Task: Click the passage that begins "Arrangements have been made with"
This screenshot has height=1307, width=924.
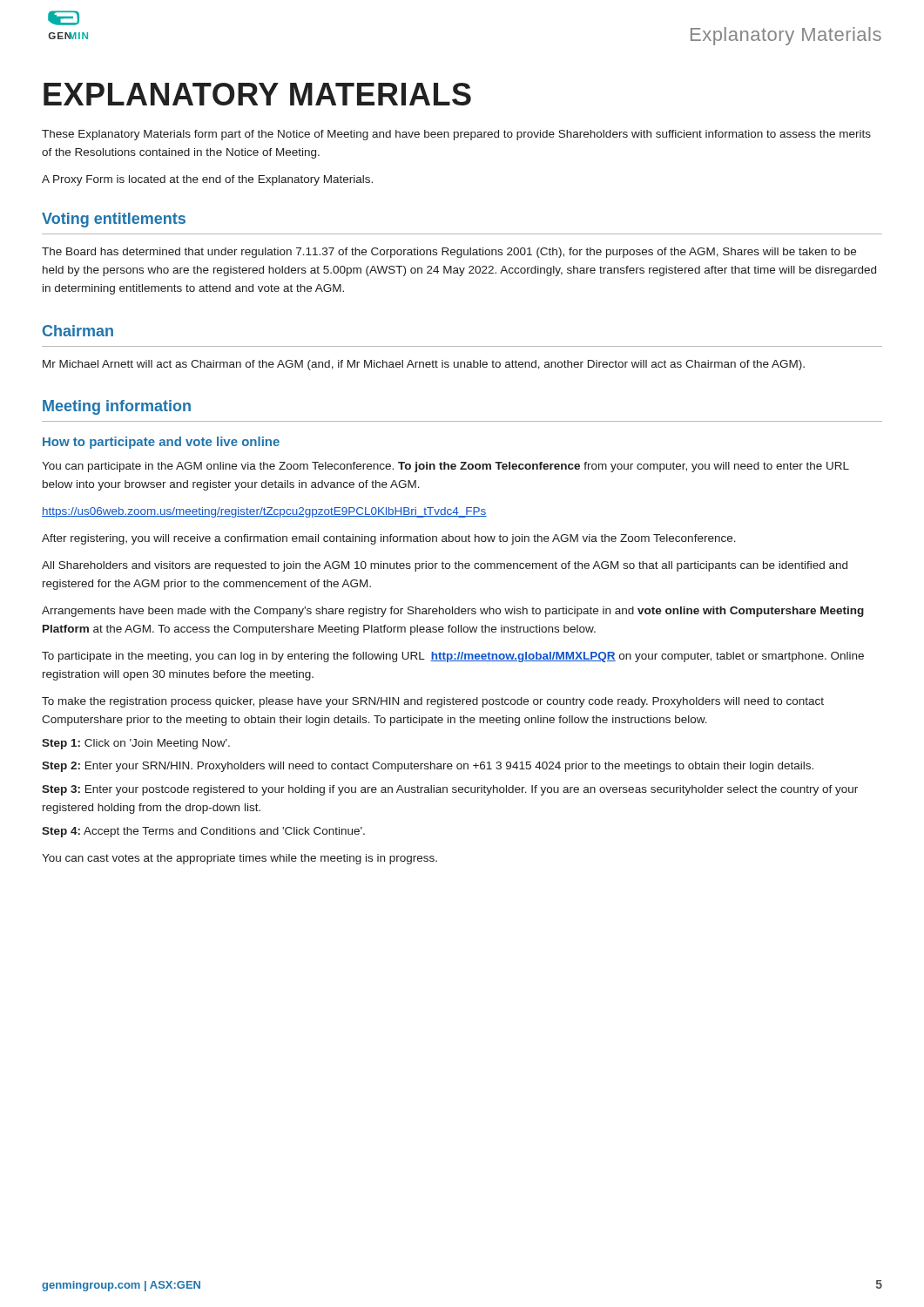Action: pos(453,619)
